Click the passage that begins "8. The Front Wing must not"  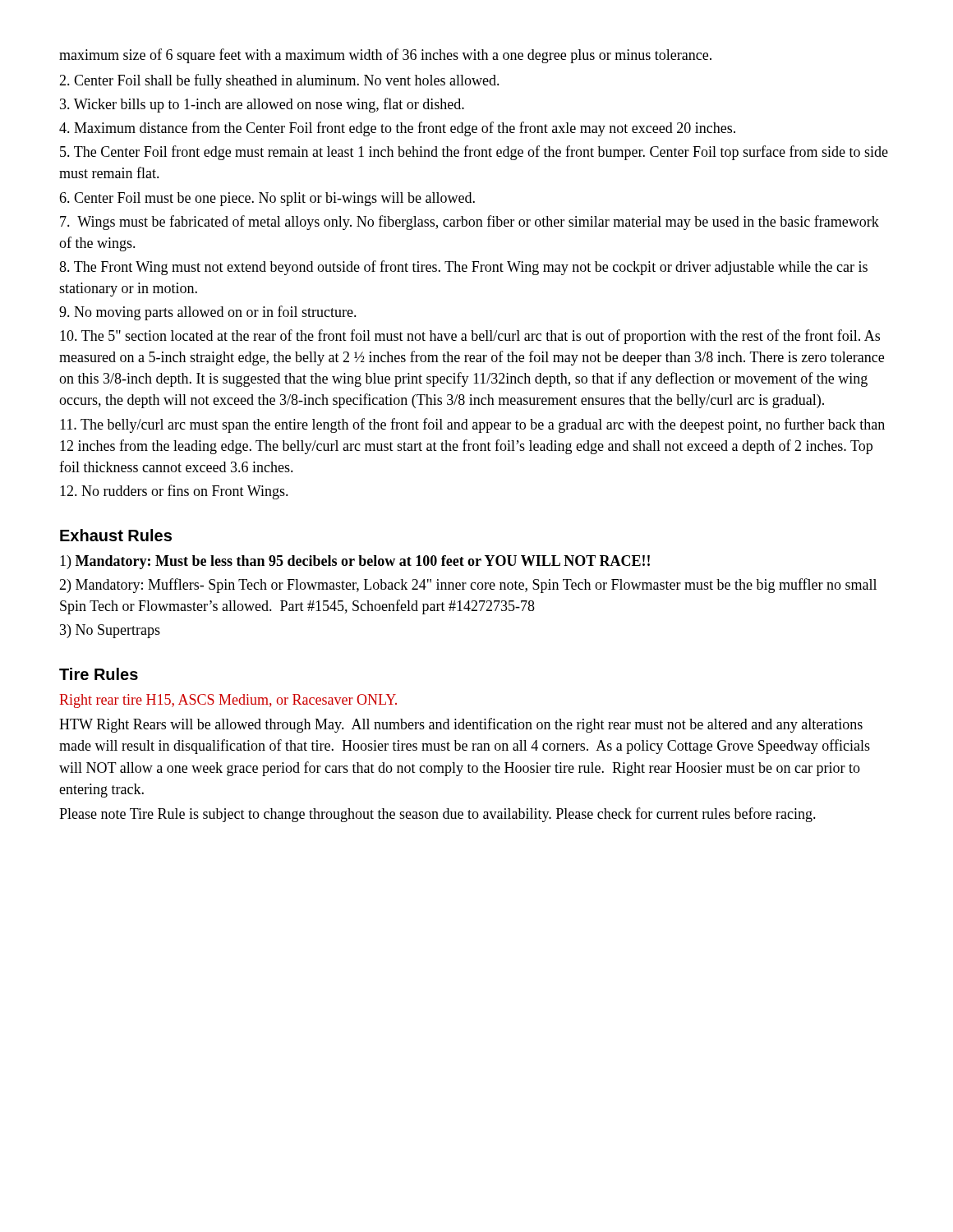pyautogui.click(x=464, y=278)
